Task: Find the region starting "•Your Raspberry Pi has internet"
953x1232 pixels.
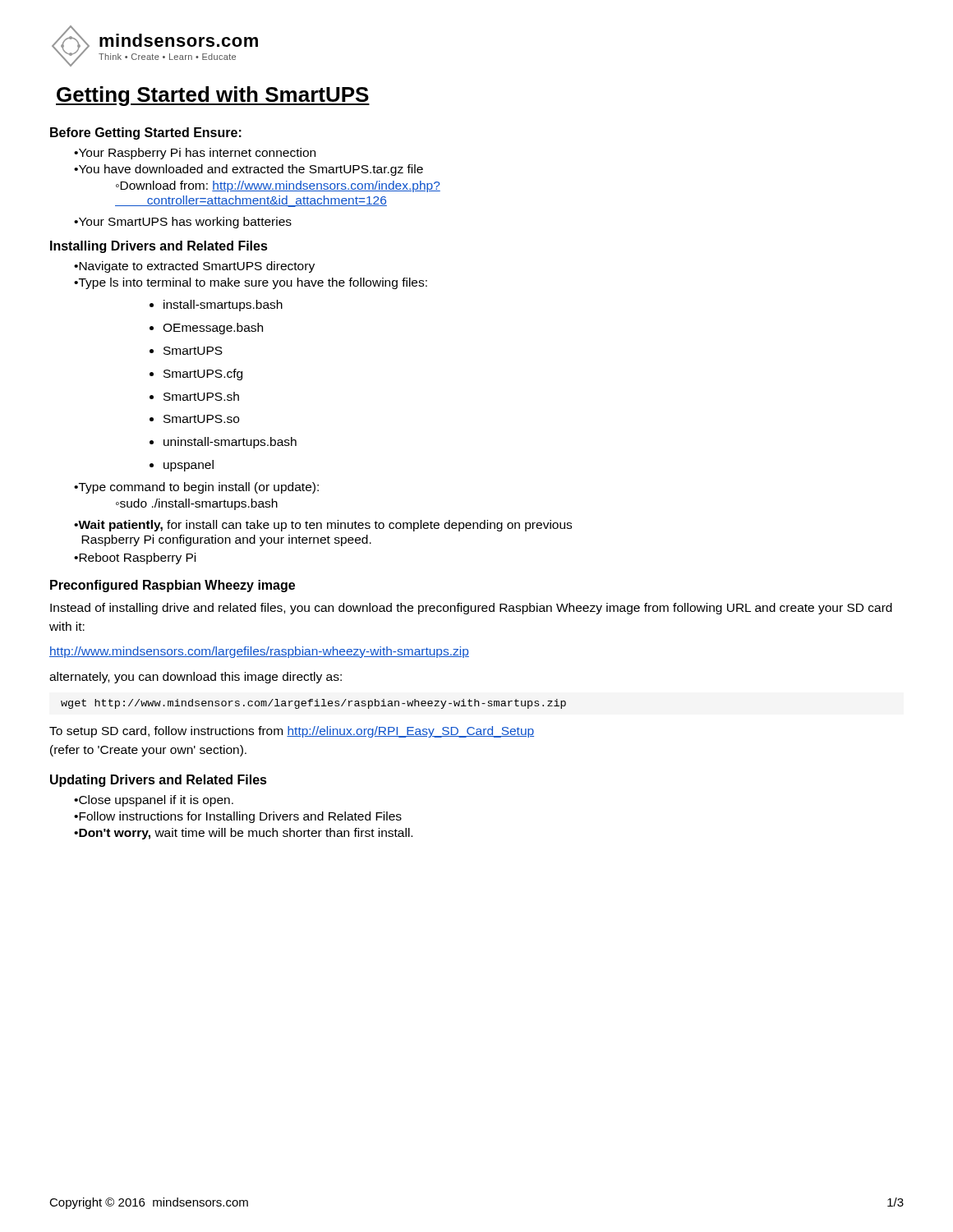Action: (195, 152)
